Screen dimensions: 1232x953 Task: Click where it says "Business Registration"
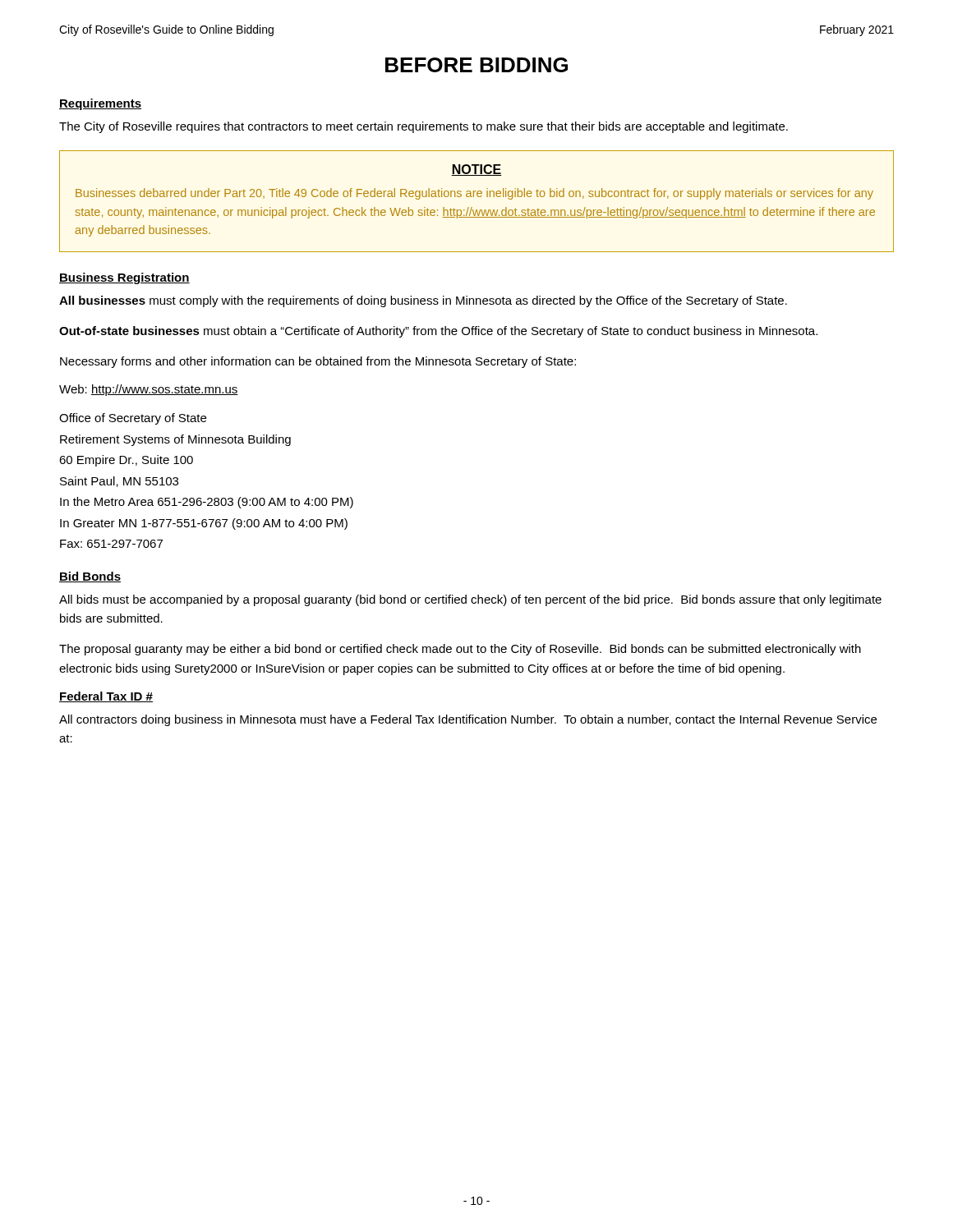(x=124, y=277)
